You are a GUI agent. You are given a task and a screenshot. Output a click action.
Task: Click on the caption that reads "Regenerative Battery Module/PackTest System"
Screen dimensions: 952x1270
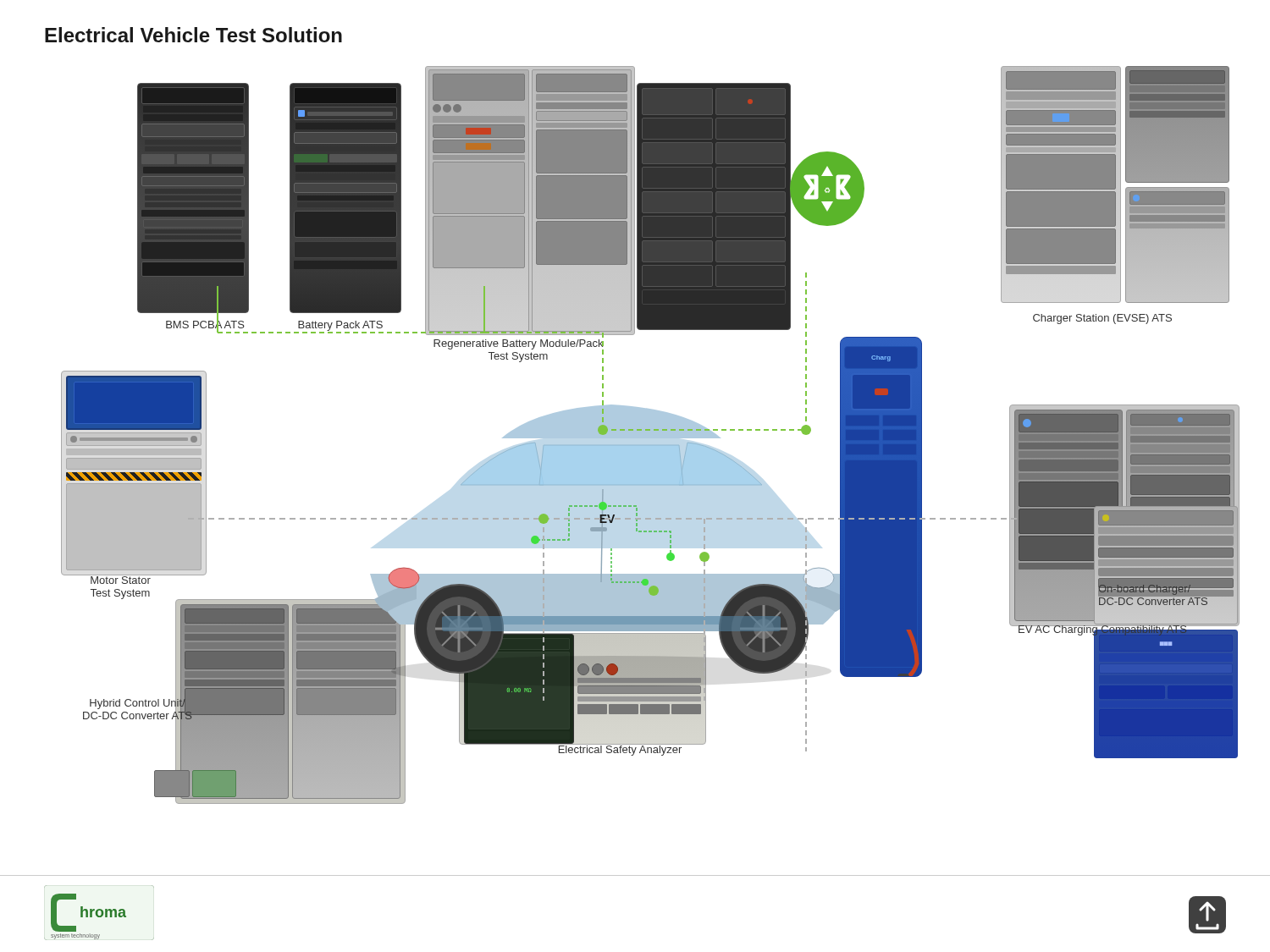518,349
